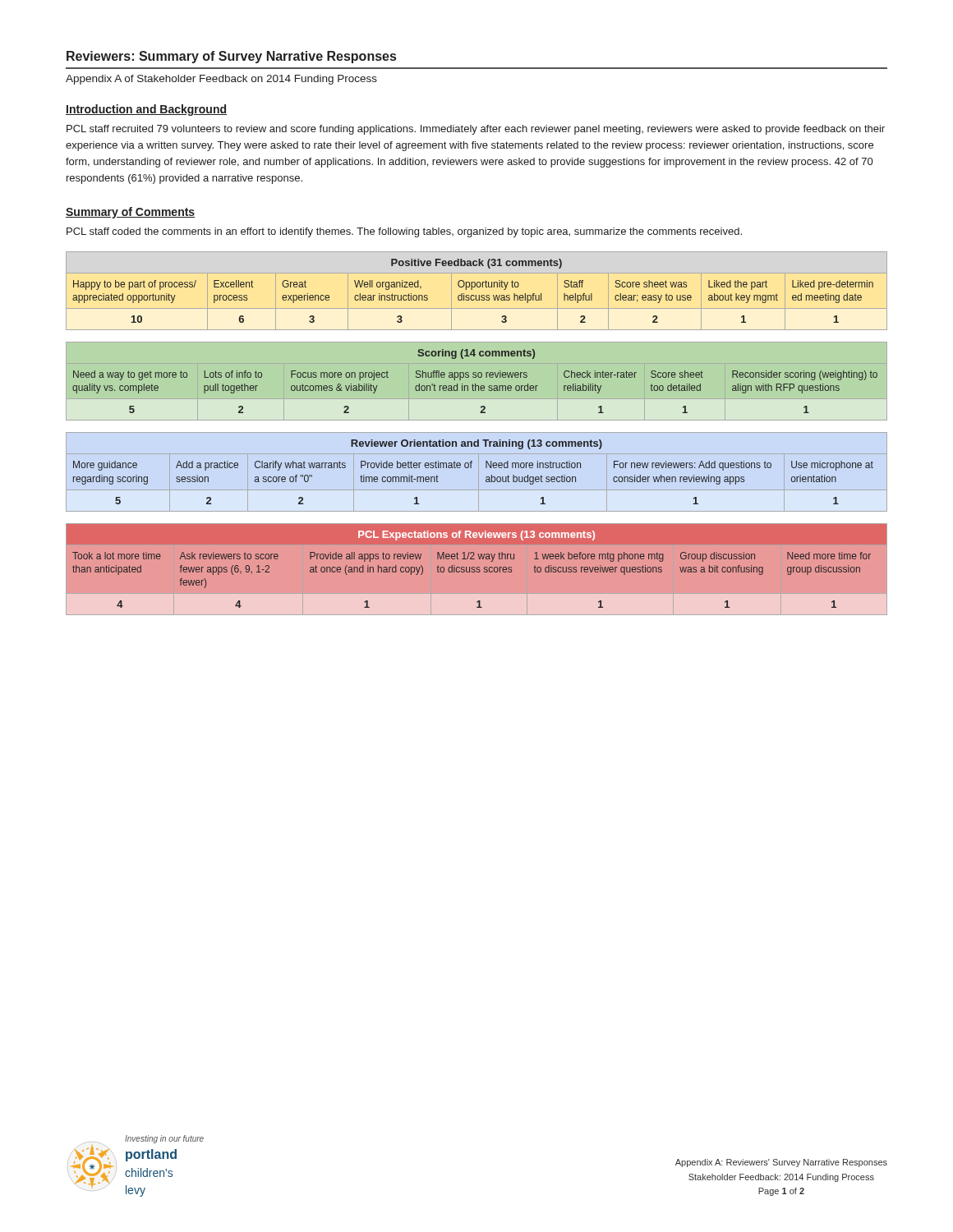The height and width of the screenshot is (1232, 953).
Task: Select the passage starting "PCL staff coded the comments in an effort"
Action: tap(476, 231)
